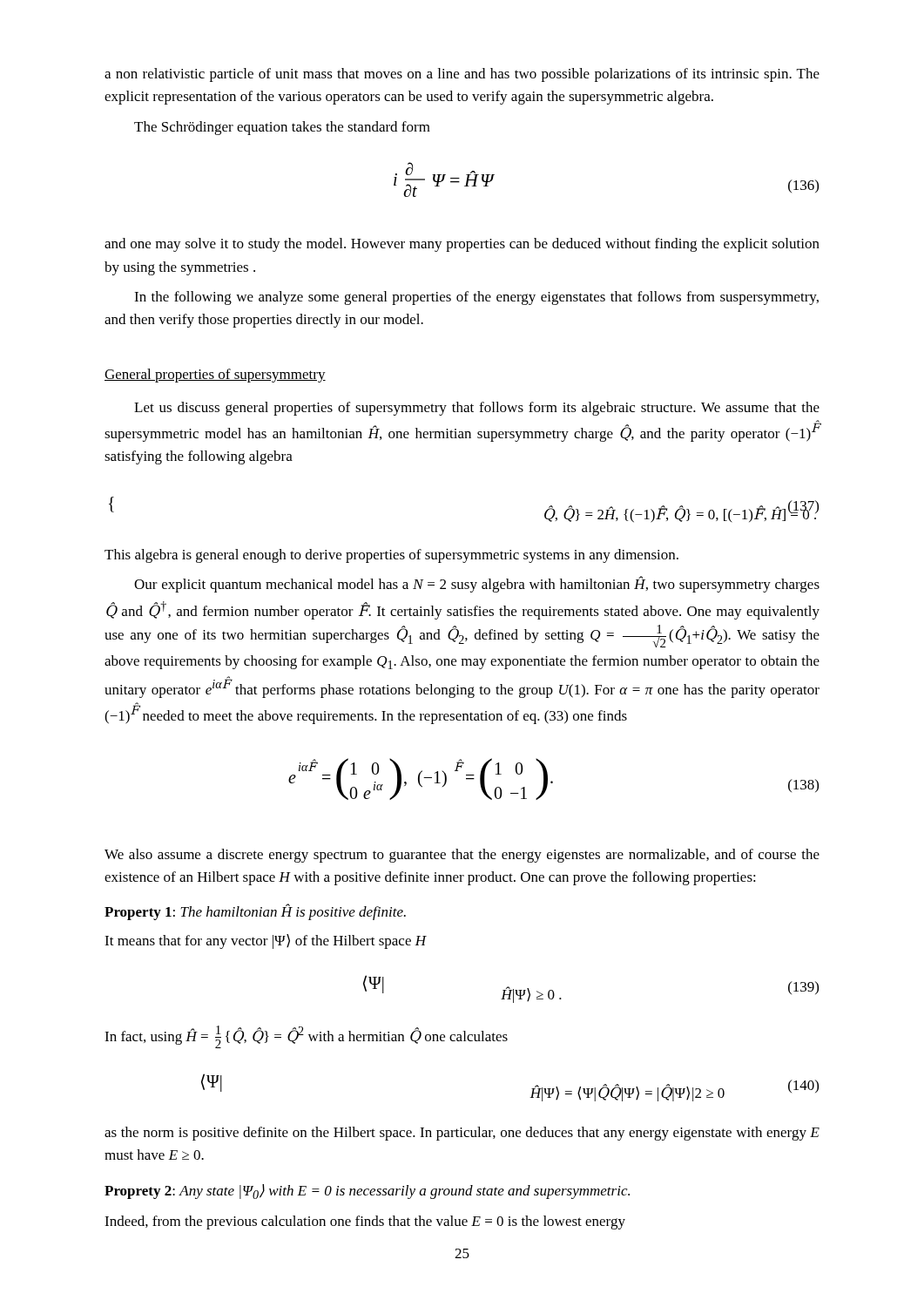Viewport: 924px width, 1307px height.
Task: Click on the block starting "Let us discuss general"
Action: (x=462, y=433)
